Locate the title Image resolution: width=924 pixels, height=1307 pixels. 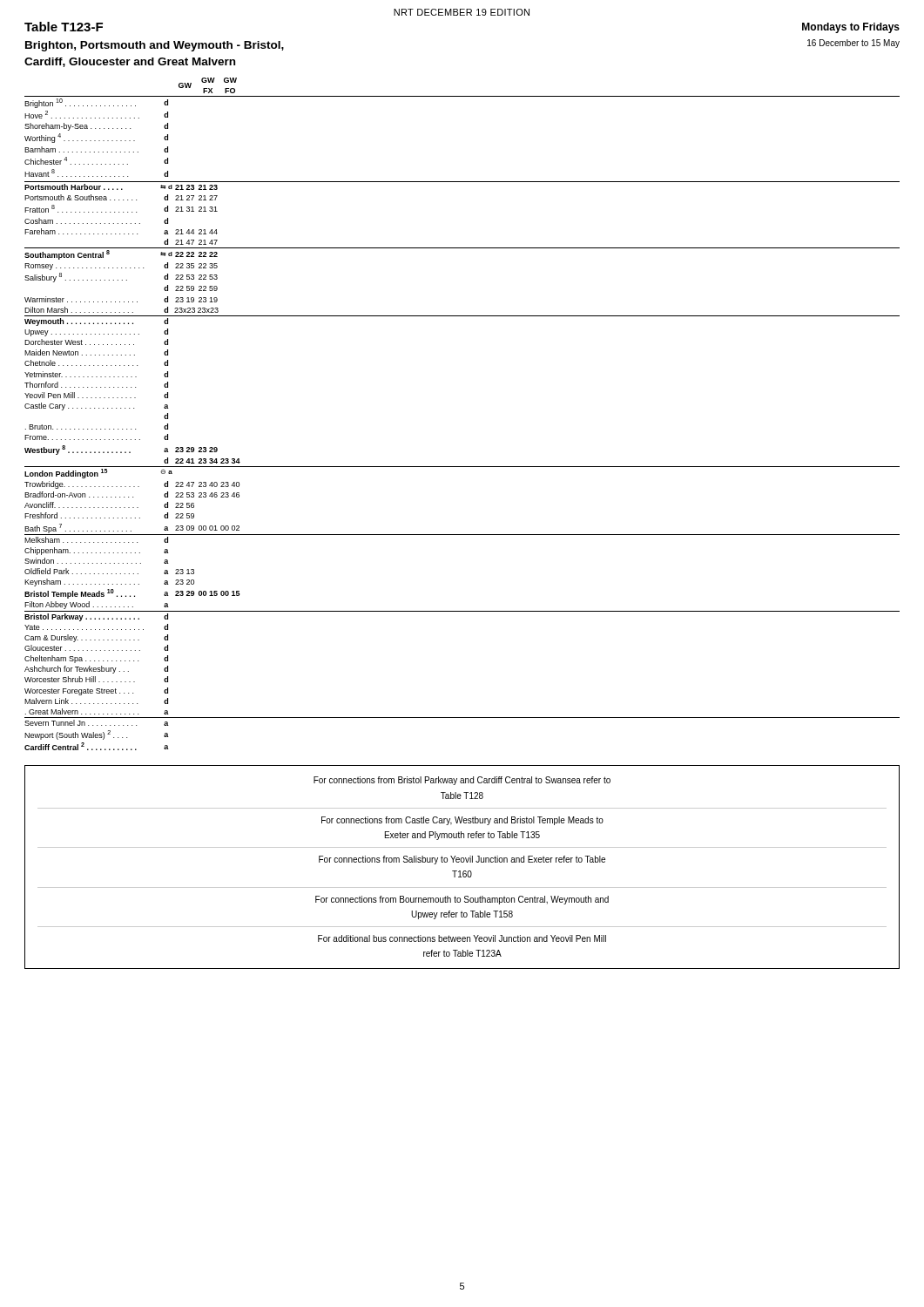[64, 27]
